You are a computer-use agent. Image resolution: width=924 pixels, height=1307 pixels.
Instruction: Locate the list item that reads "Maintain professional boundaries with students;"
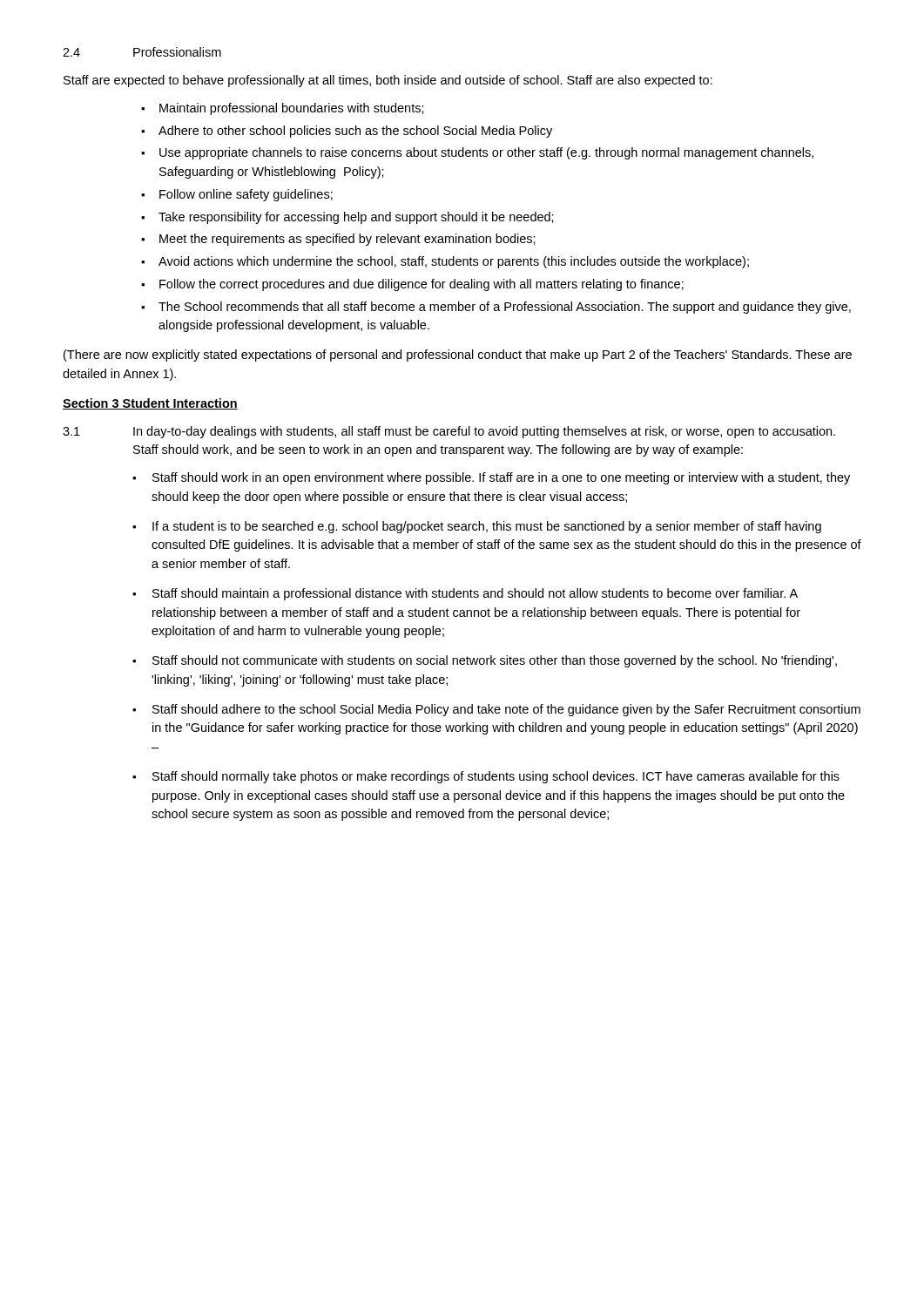coord(292,108)
